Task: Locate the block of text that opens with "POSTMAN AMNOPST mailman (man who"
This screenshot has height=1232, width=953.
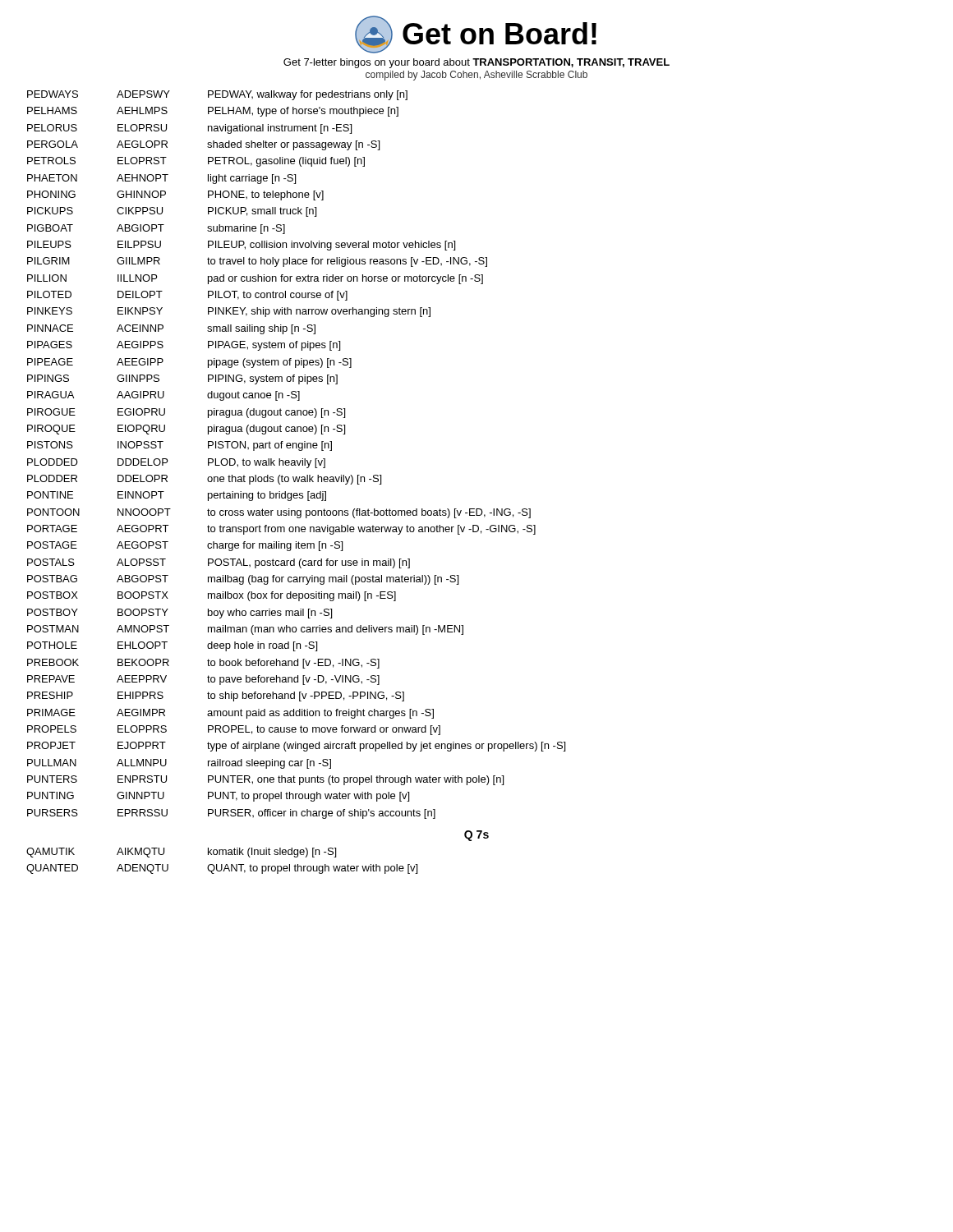Action: [x=245, y=630]
